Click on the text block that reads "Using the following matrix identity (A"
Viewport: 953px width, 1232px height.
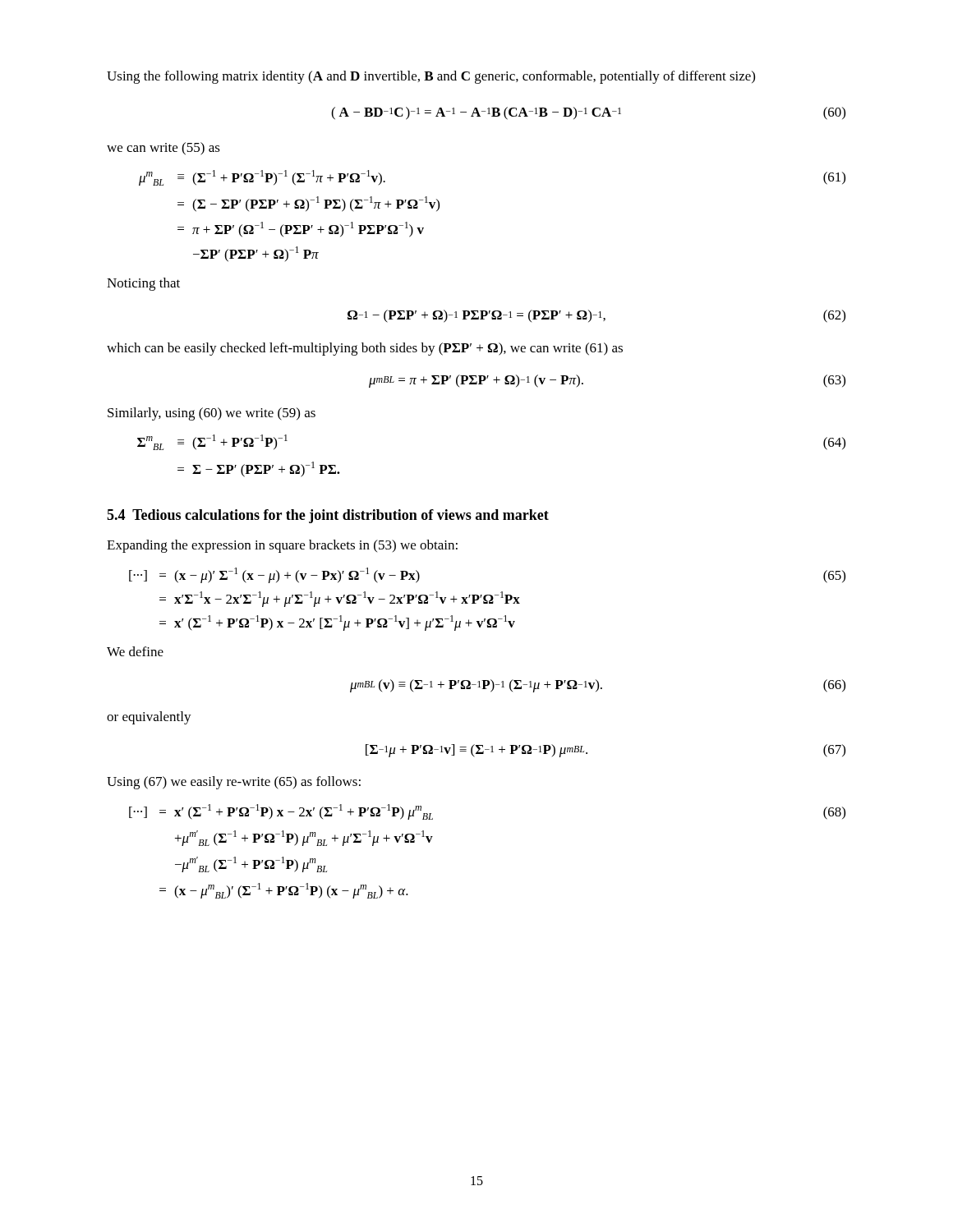431,76
